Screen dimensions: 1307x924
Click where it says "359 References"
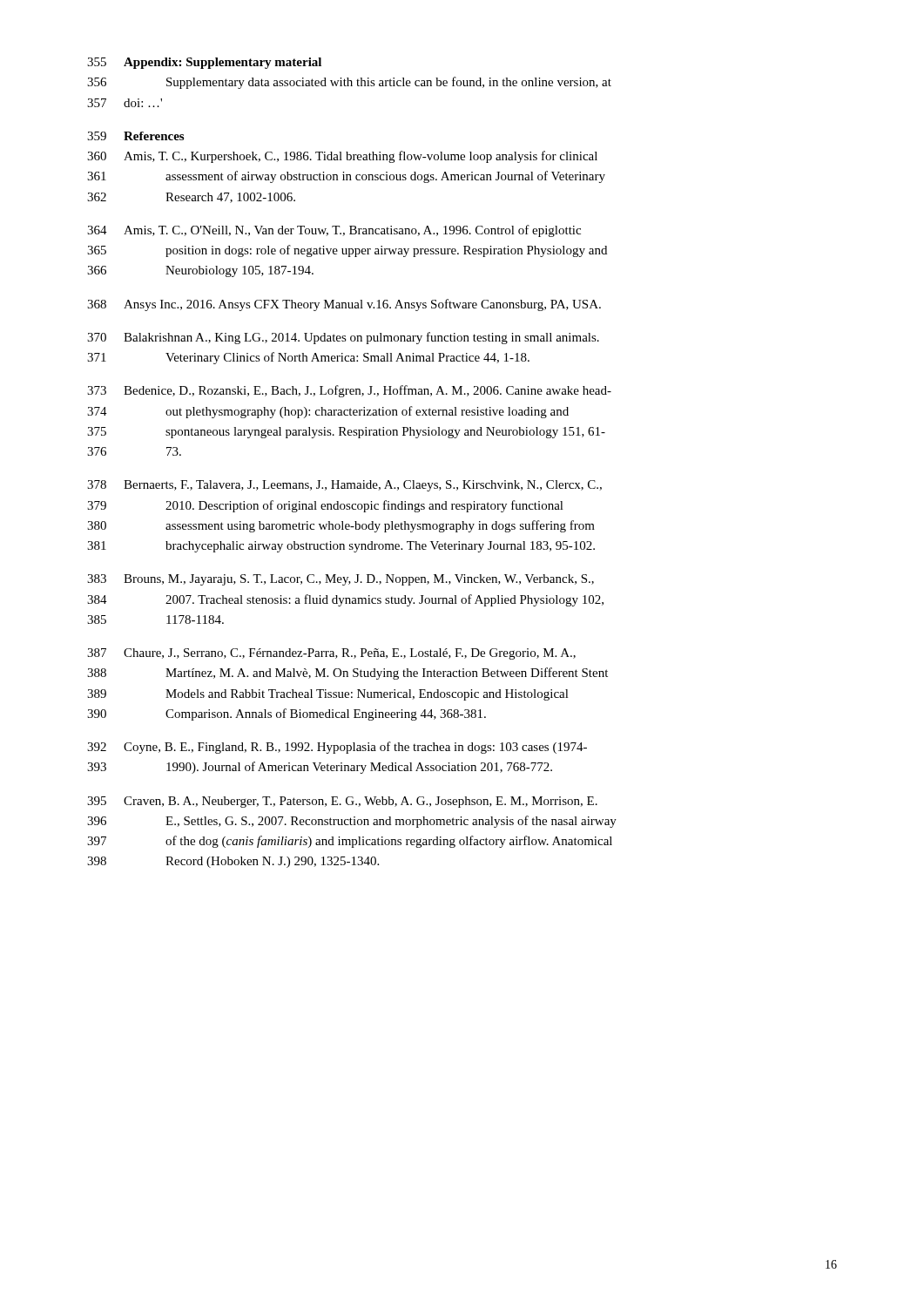pyautogui.click(x=135, y=136)
